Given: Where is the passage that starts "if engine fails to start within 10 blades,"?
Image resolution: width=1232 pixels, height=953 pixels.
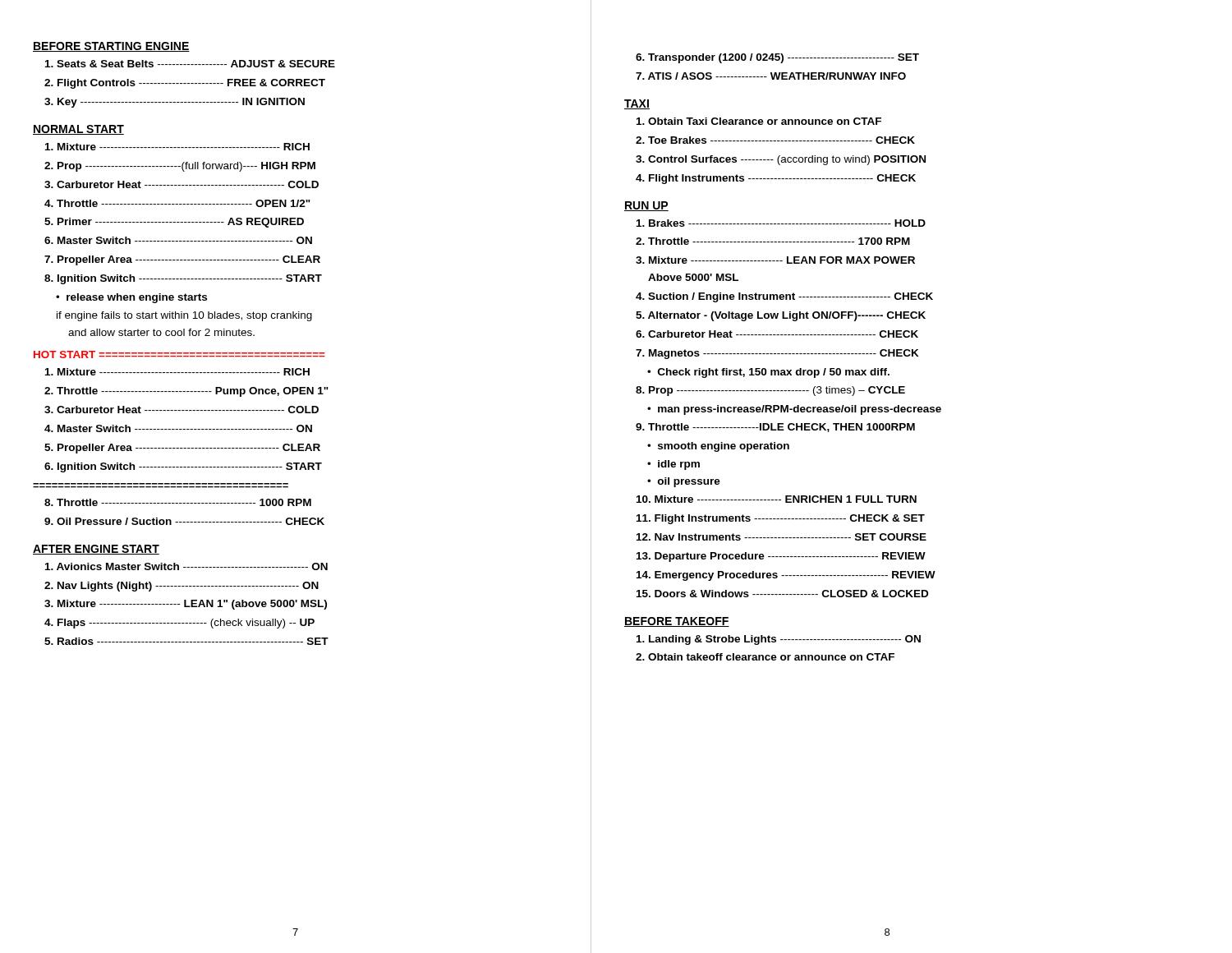Looking at the screenshot, I should tap(184, 324).
